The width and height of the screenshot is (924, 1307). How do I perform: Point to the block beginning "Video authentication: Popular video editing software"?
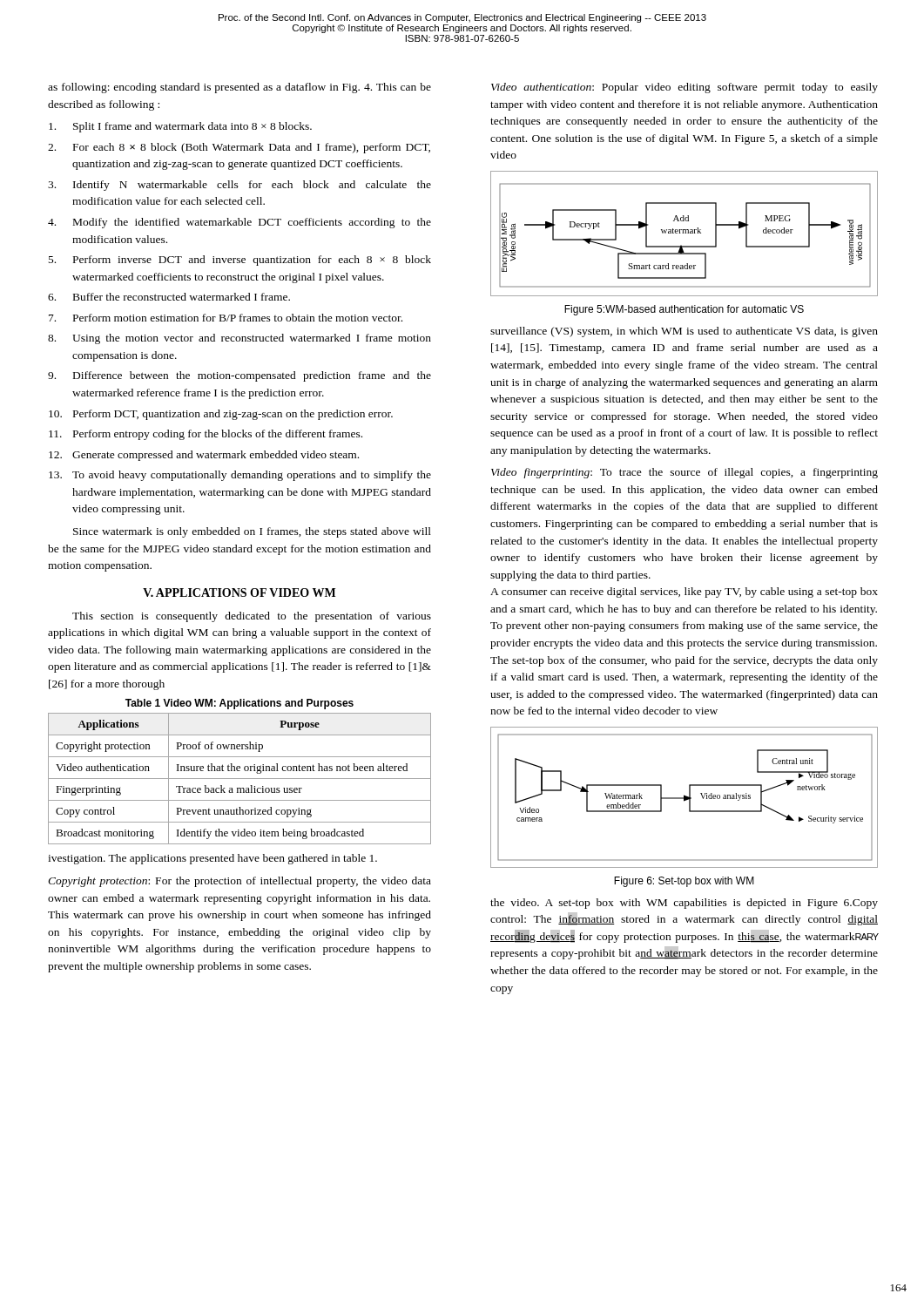tap(684, 121)
